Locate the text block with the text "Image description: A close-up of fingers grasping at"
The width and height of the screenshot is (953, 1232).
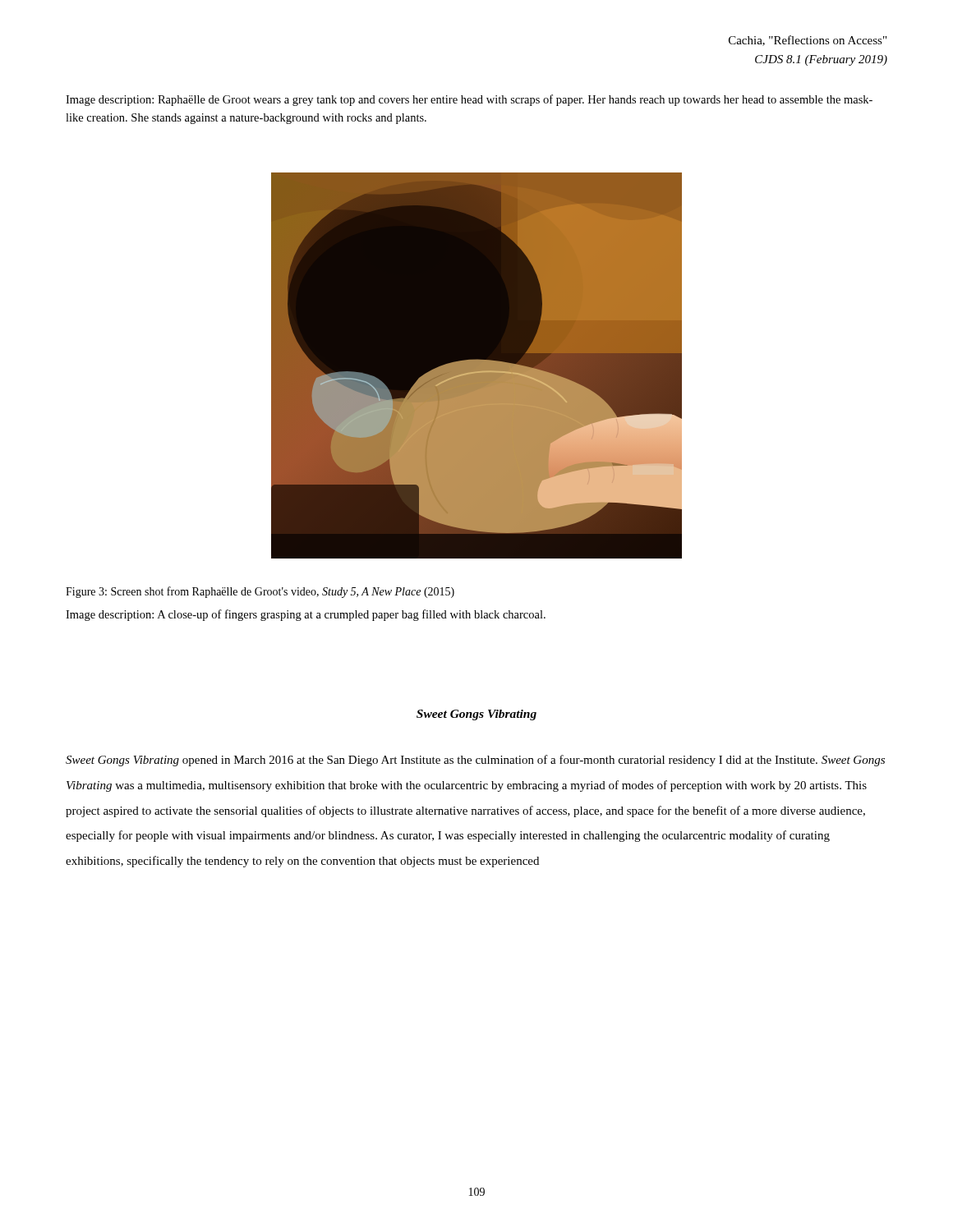coord(306,614)
